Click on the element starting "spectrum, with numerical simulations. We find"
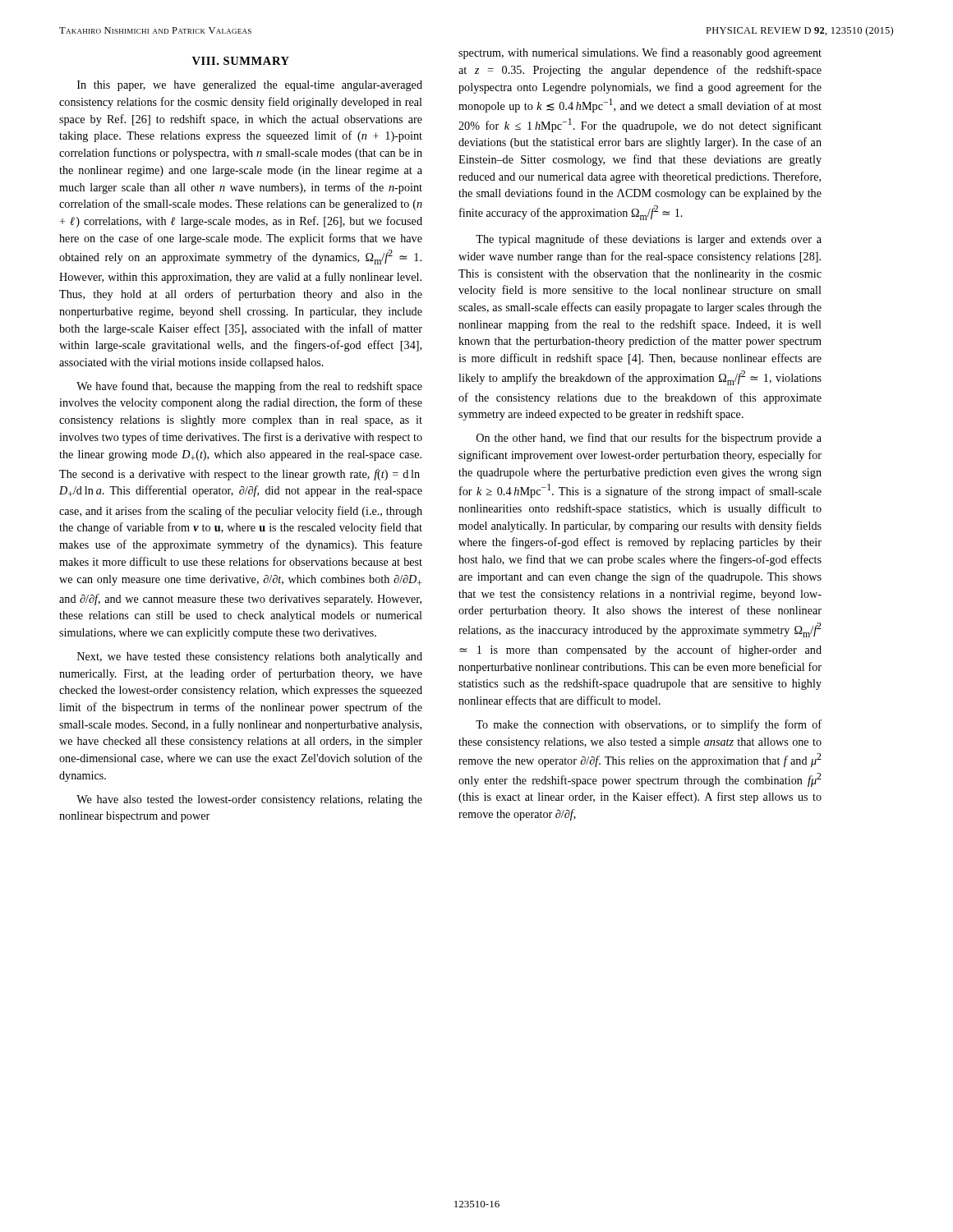This screenshot has height=1232, width=953. (640, 434)
